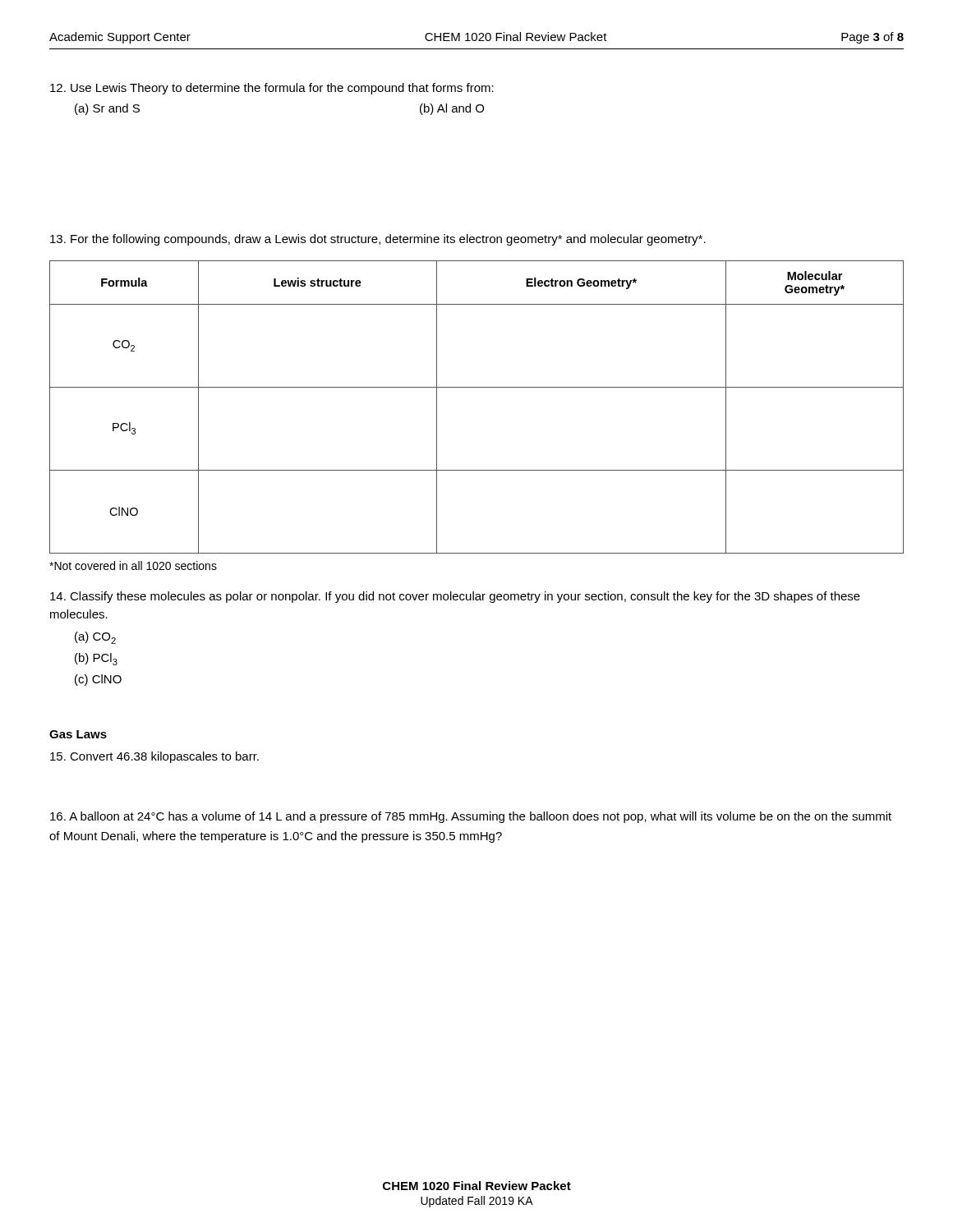Find the element starting "Convert 46.38 kilopascales to barr."
The width and height of the screenshot is (953, 1232).
[154, 756]
